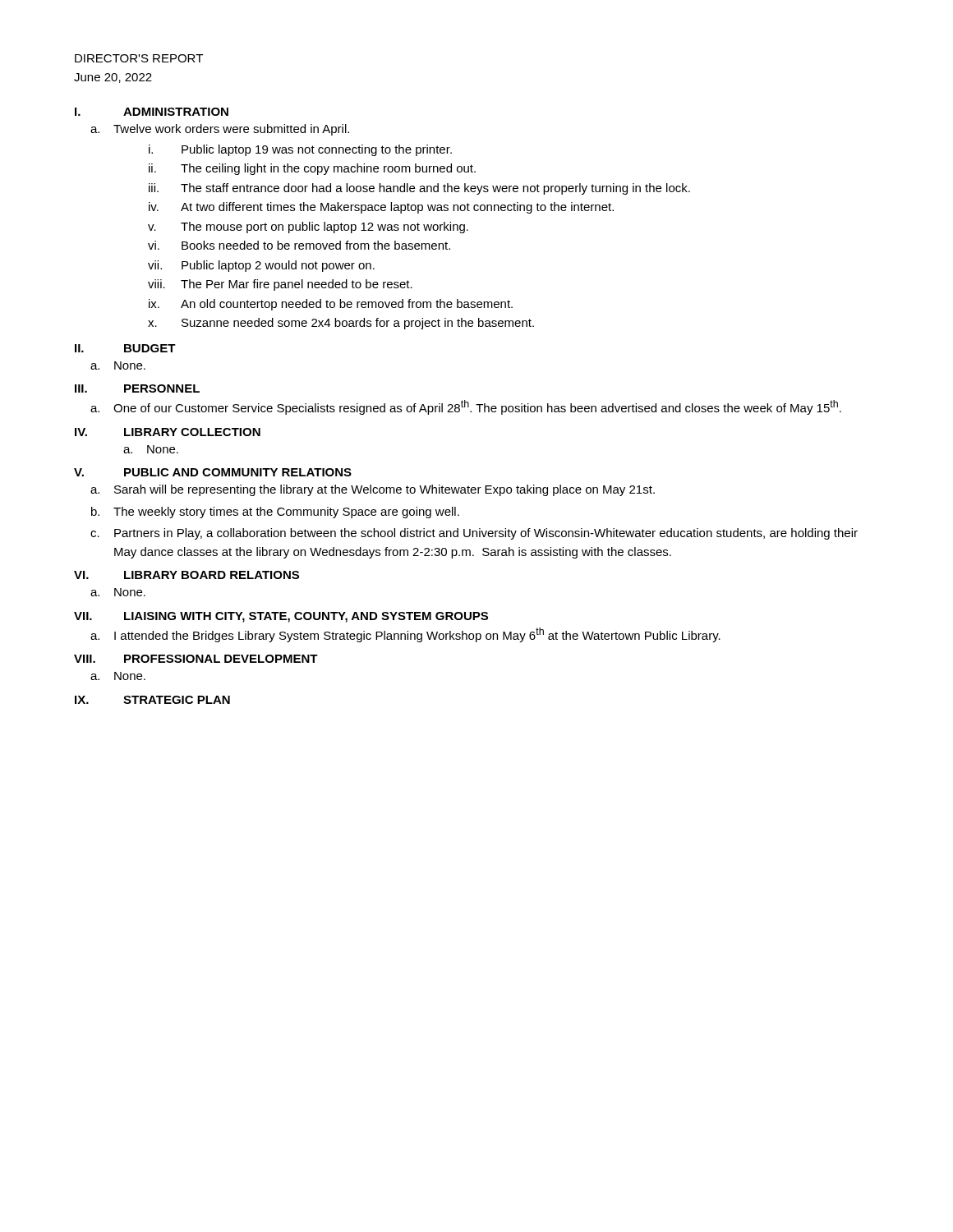
Task: Click on the passage starting "b. The weekly story times at the Community"
Action: (x=275, y=512)
